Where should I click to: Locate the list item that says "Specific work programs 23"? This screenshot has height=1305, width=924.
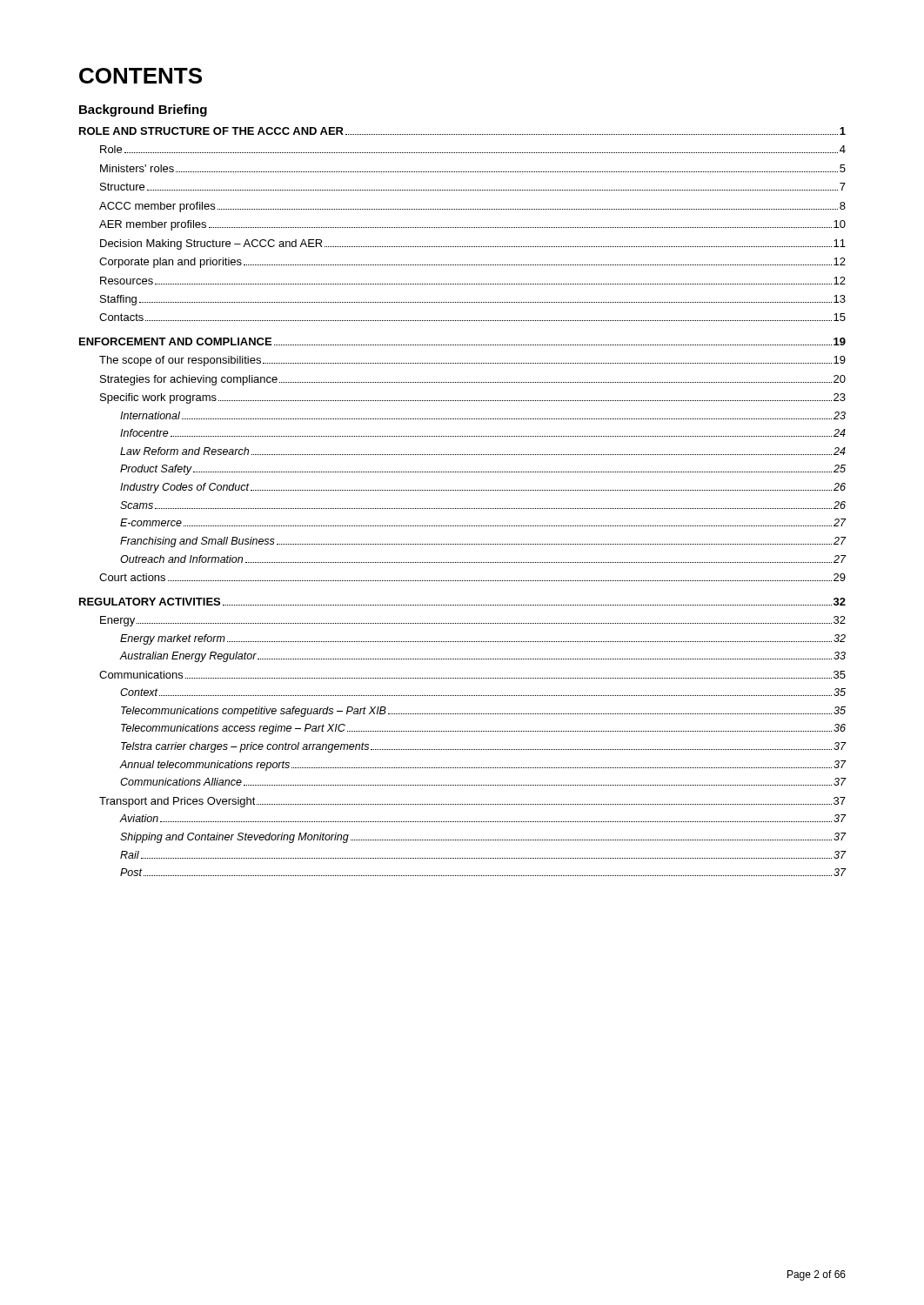472,397
